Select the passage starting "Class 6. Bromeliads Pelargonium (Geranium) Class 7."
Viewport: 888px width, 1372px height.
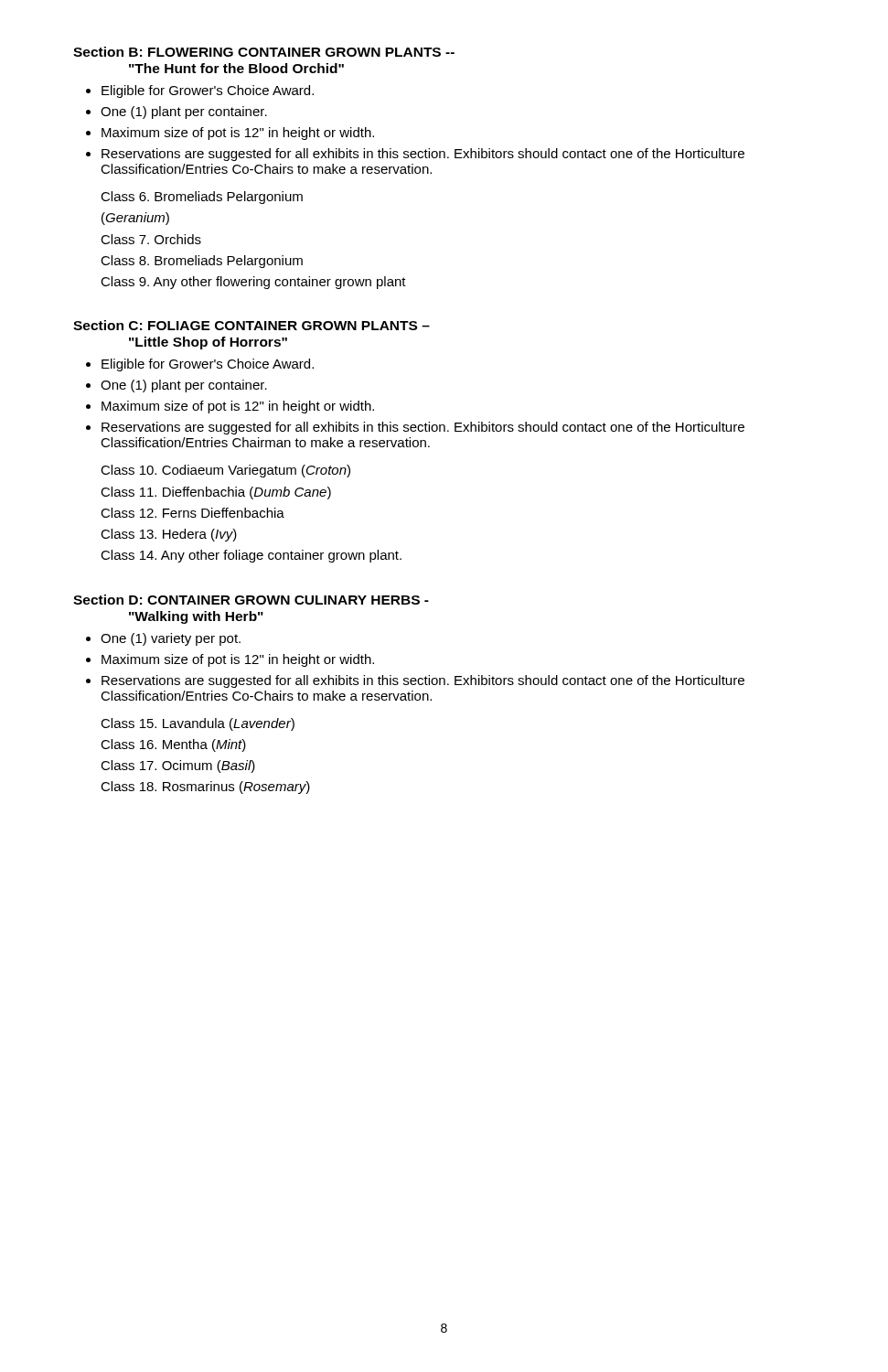pyautogui.click(x=202, y=198)
